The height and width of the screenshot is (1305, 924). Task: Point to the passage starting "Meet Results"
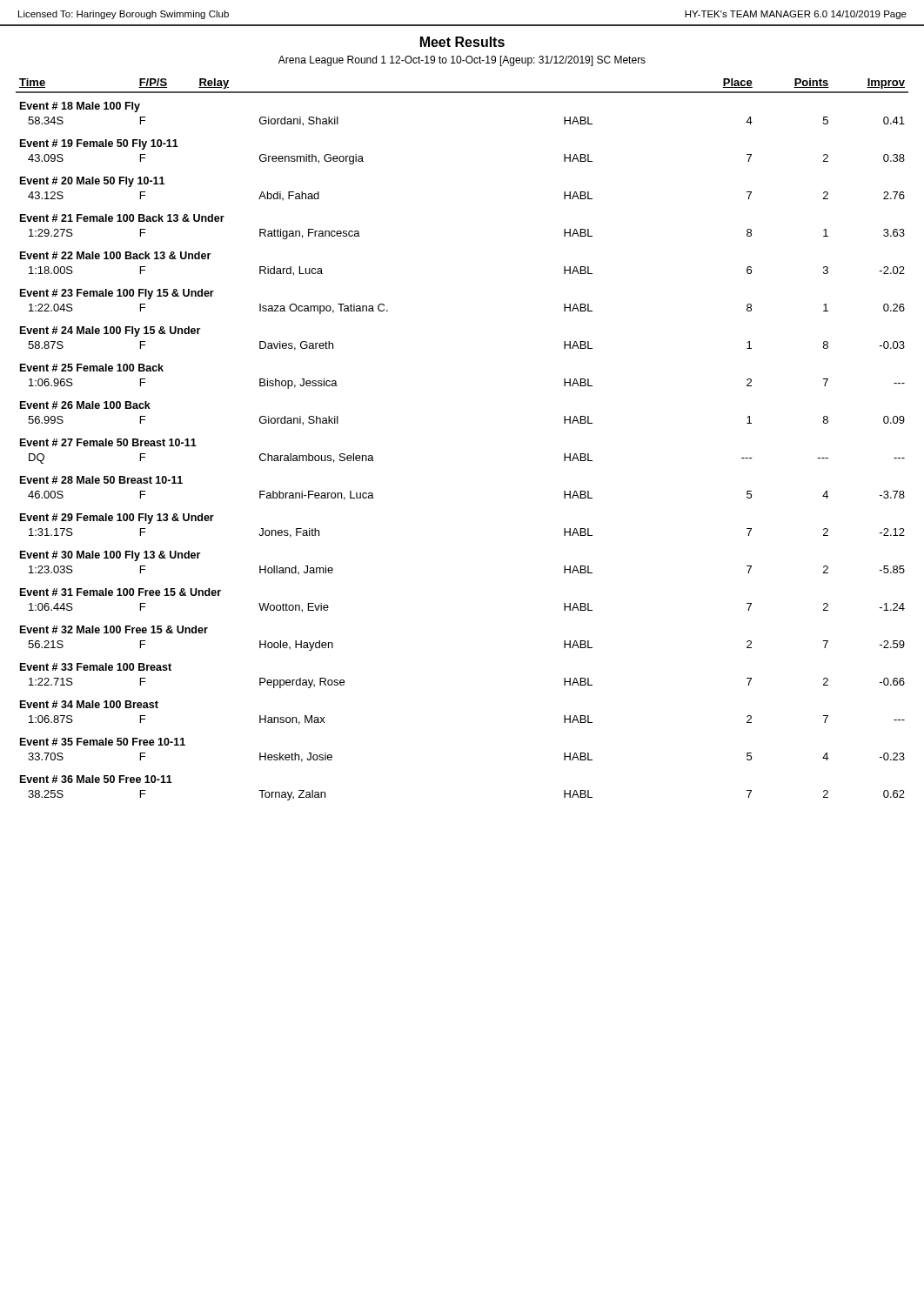pos(462,42)
